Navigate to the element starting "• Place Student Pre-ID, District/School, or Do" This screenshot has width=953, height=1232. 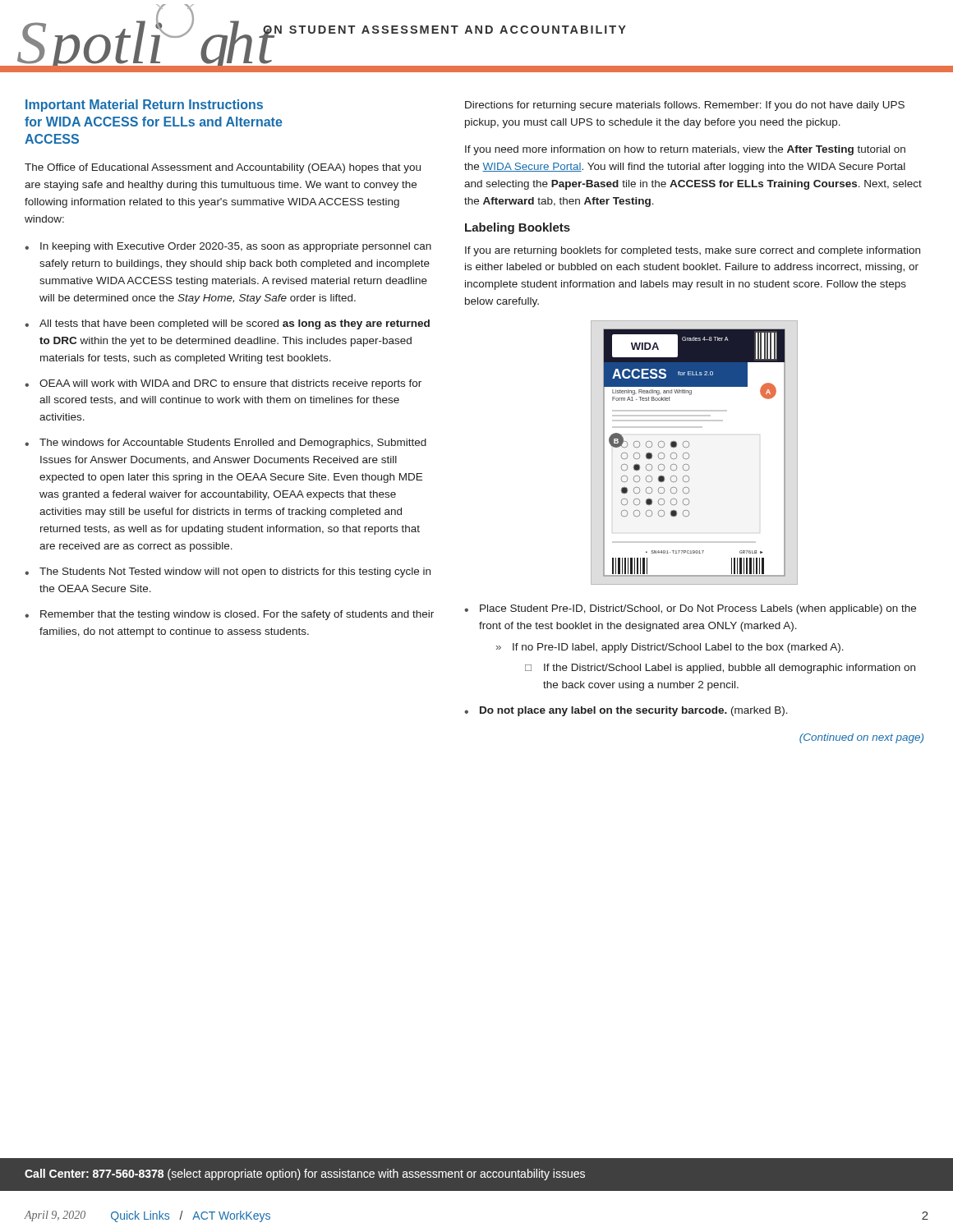point(694,647)
